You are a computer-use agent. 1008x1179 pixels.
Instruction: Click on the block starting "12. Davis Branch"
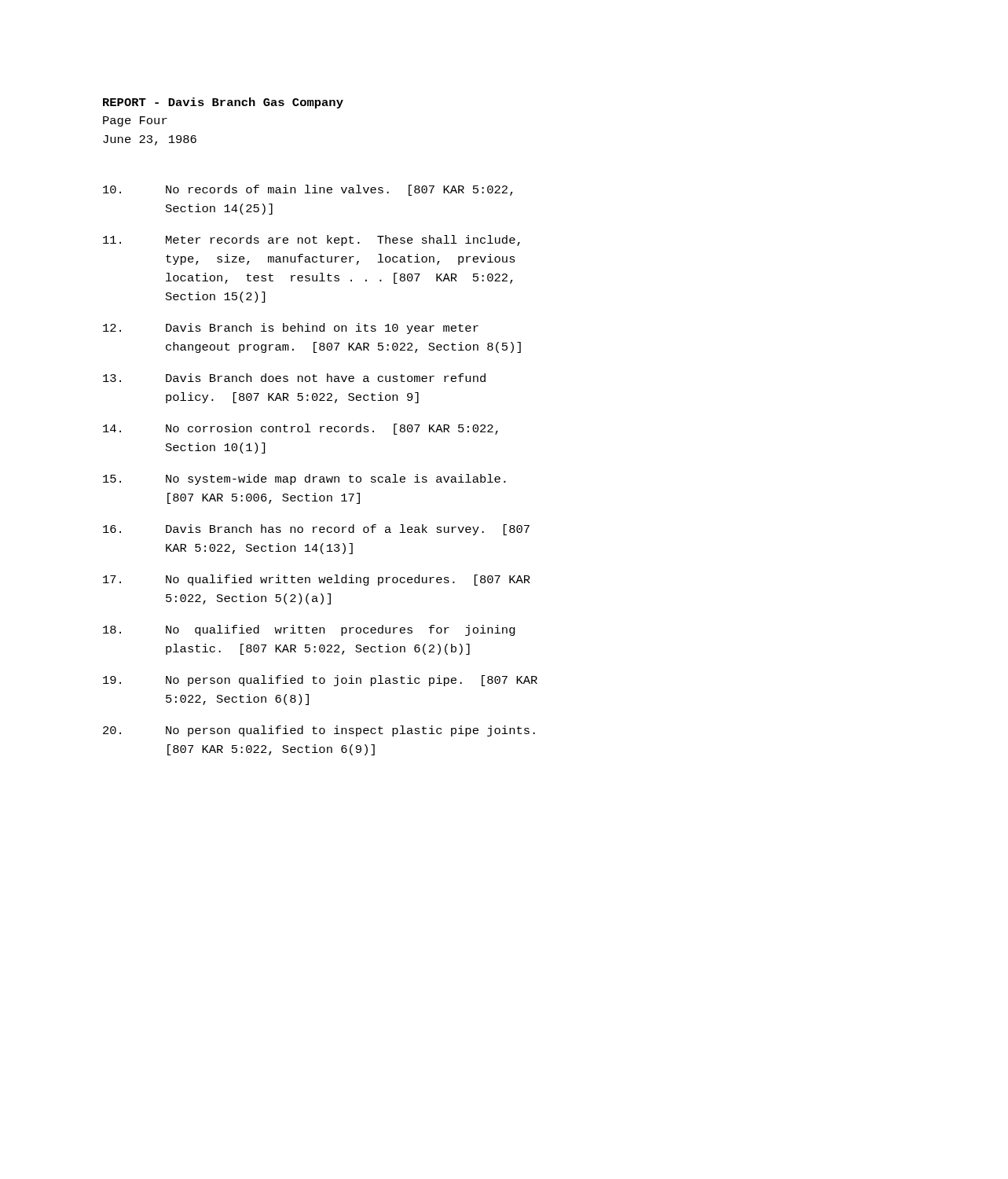(487, 338)
